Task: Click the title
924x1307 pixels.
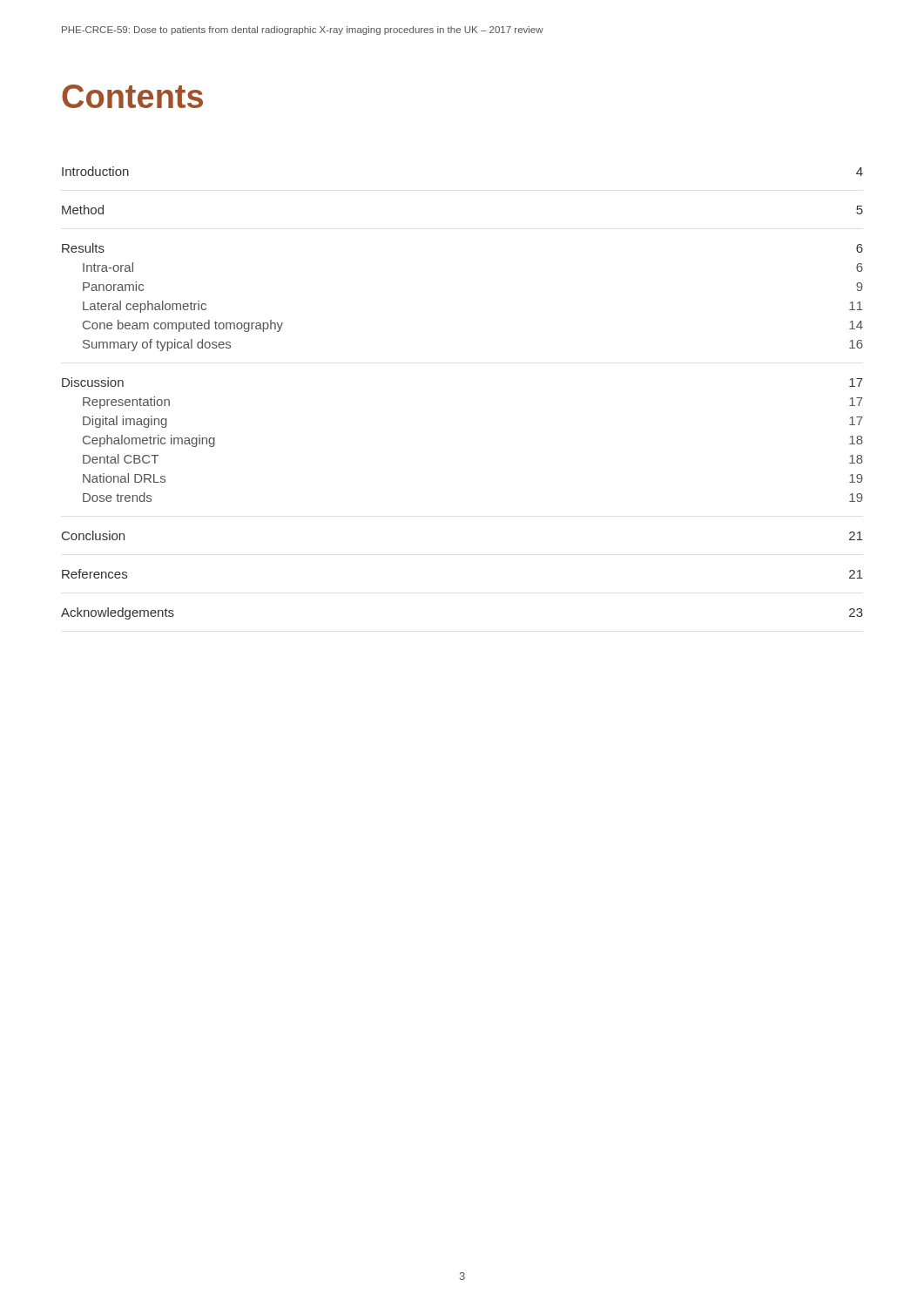Action: click(x=133, y=97)
